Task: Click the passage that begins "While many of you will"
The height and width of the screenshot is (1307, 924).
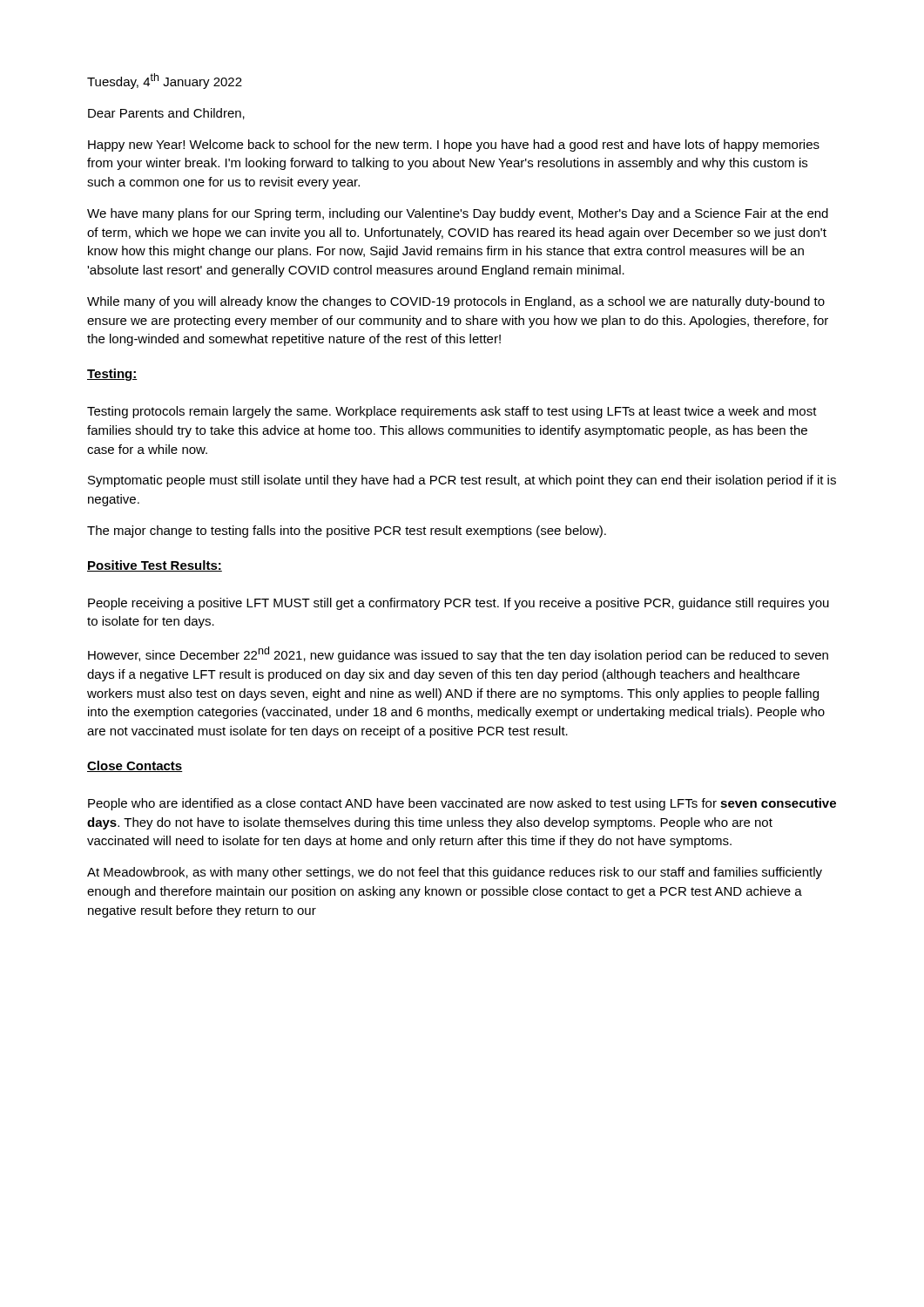Action: pyautogui.click(x=462, y=320)
